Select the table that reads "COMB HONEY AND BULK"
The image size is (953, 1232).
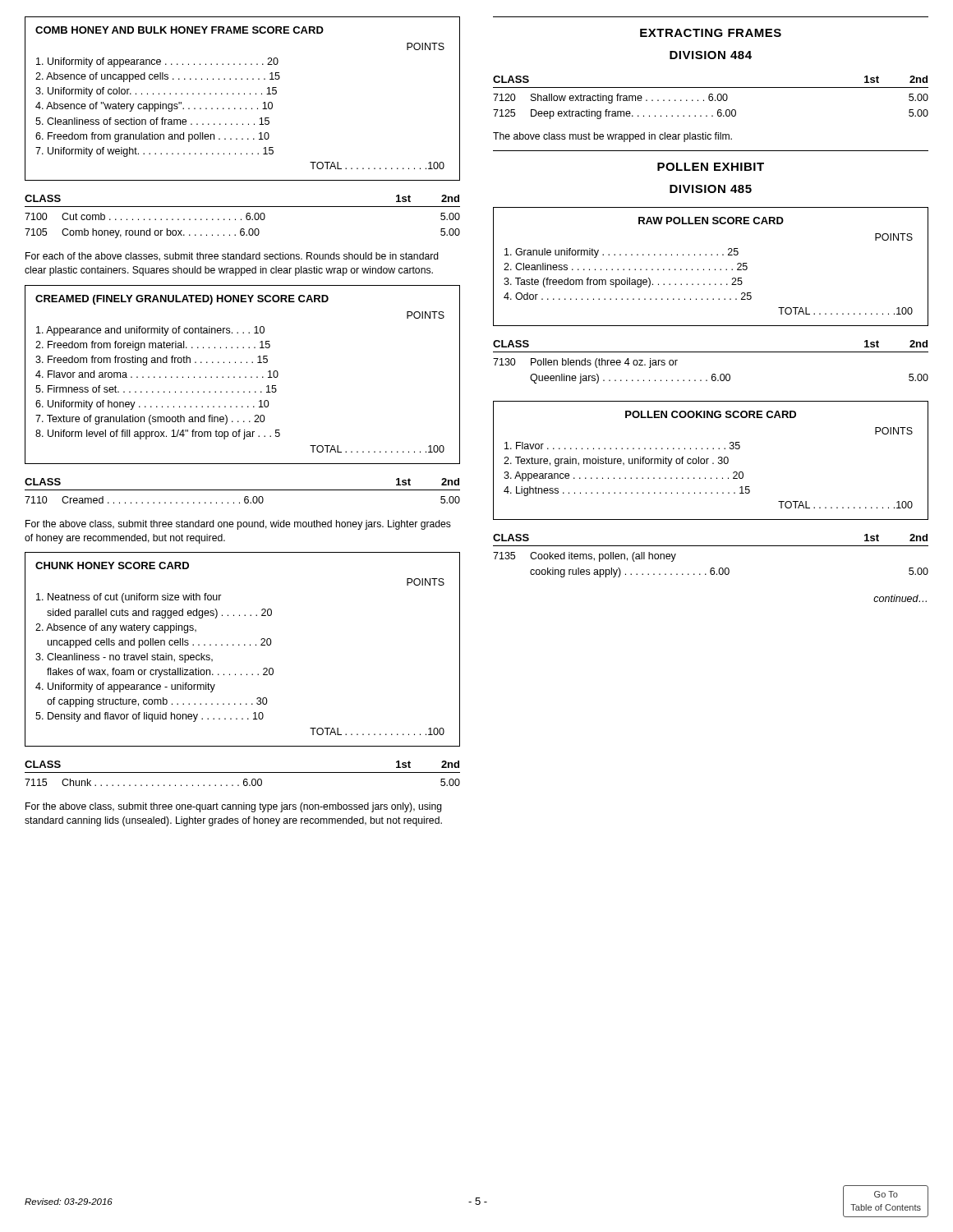(x=242, y=98)
